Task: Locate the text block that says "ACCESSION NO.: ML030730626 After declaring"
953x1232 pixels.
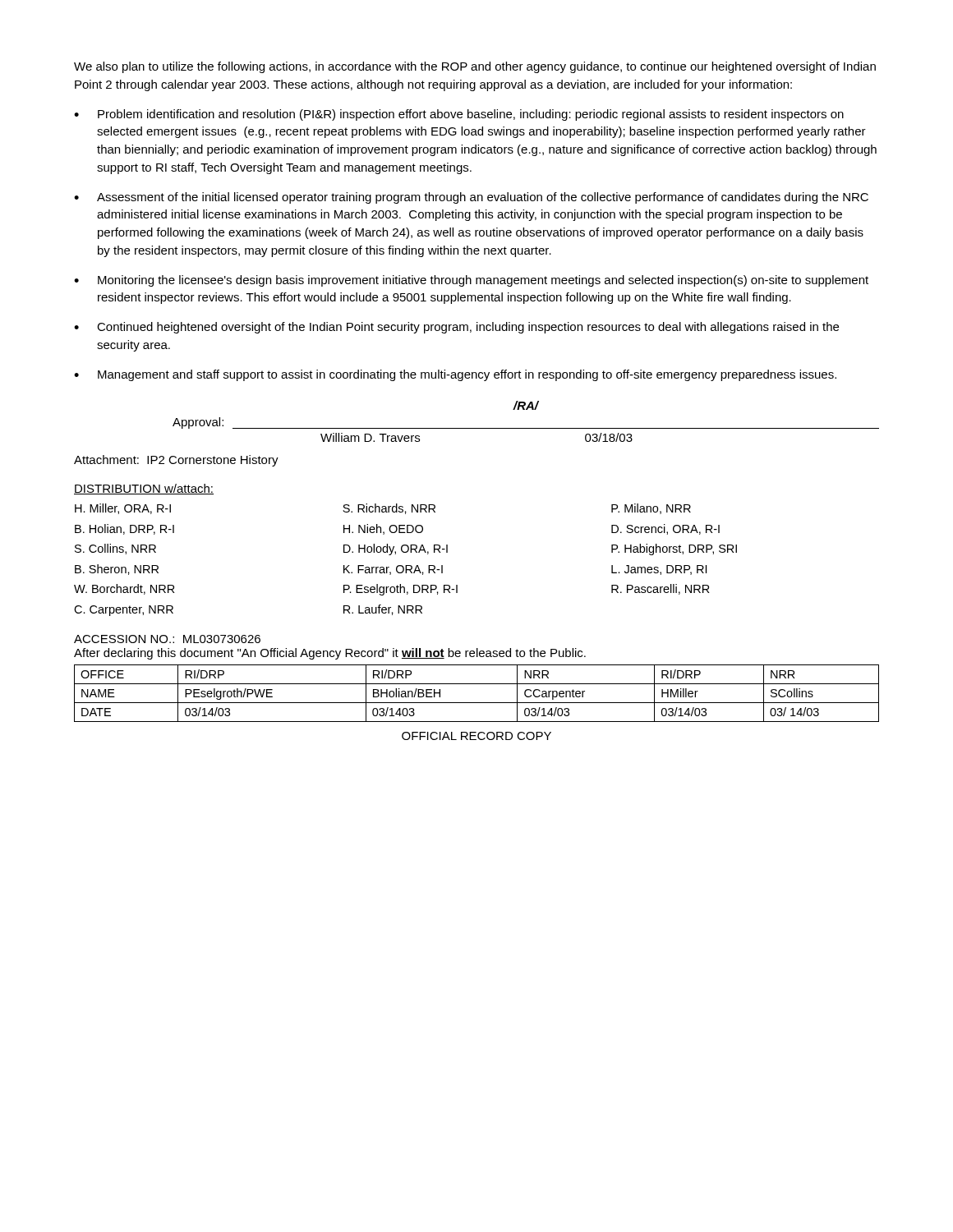Action: (330, 645)
